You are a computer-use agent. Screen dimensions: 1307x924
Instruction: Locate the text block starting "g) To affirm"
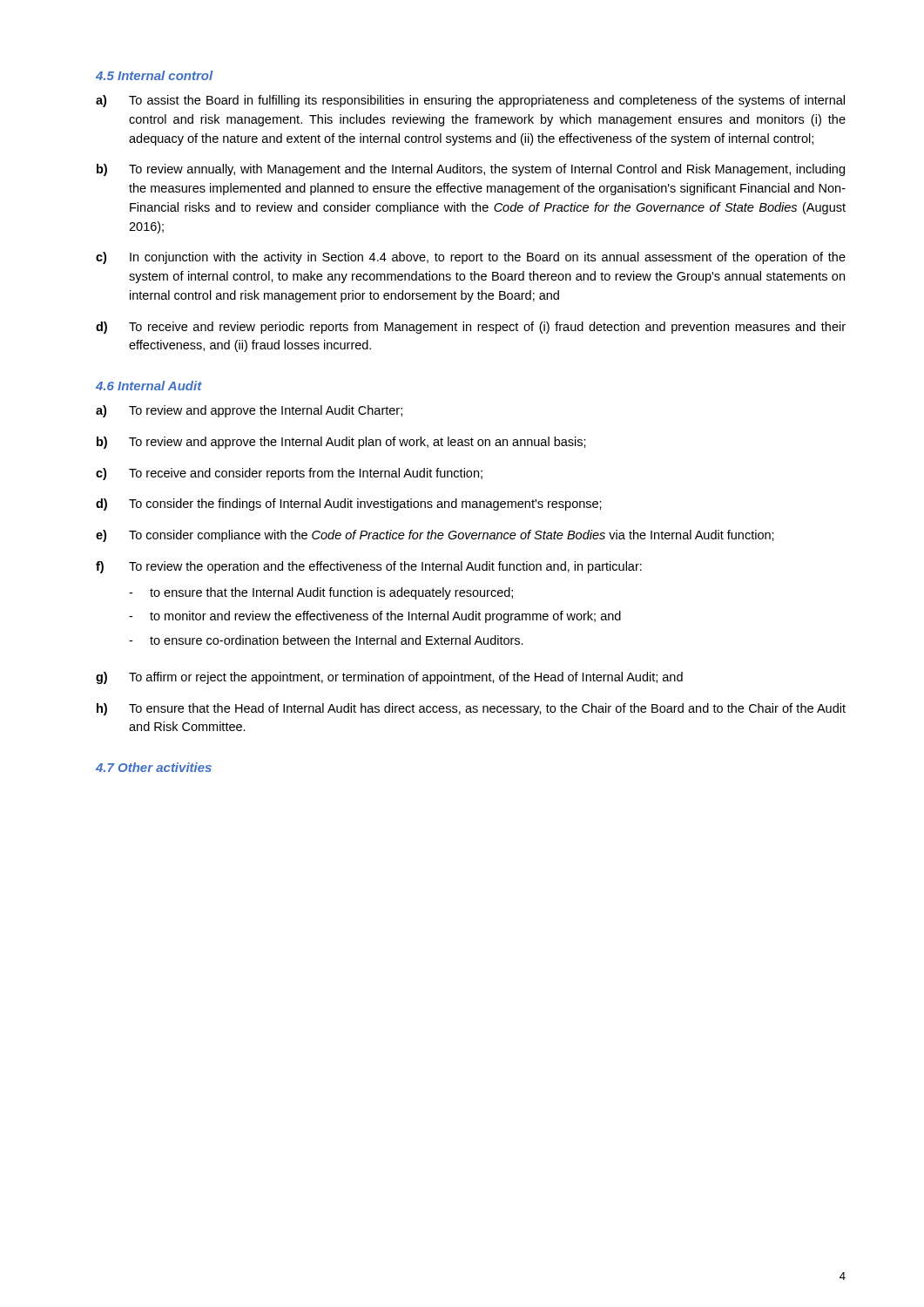pyautogui.click(x=471, y=678)
